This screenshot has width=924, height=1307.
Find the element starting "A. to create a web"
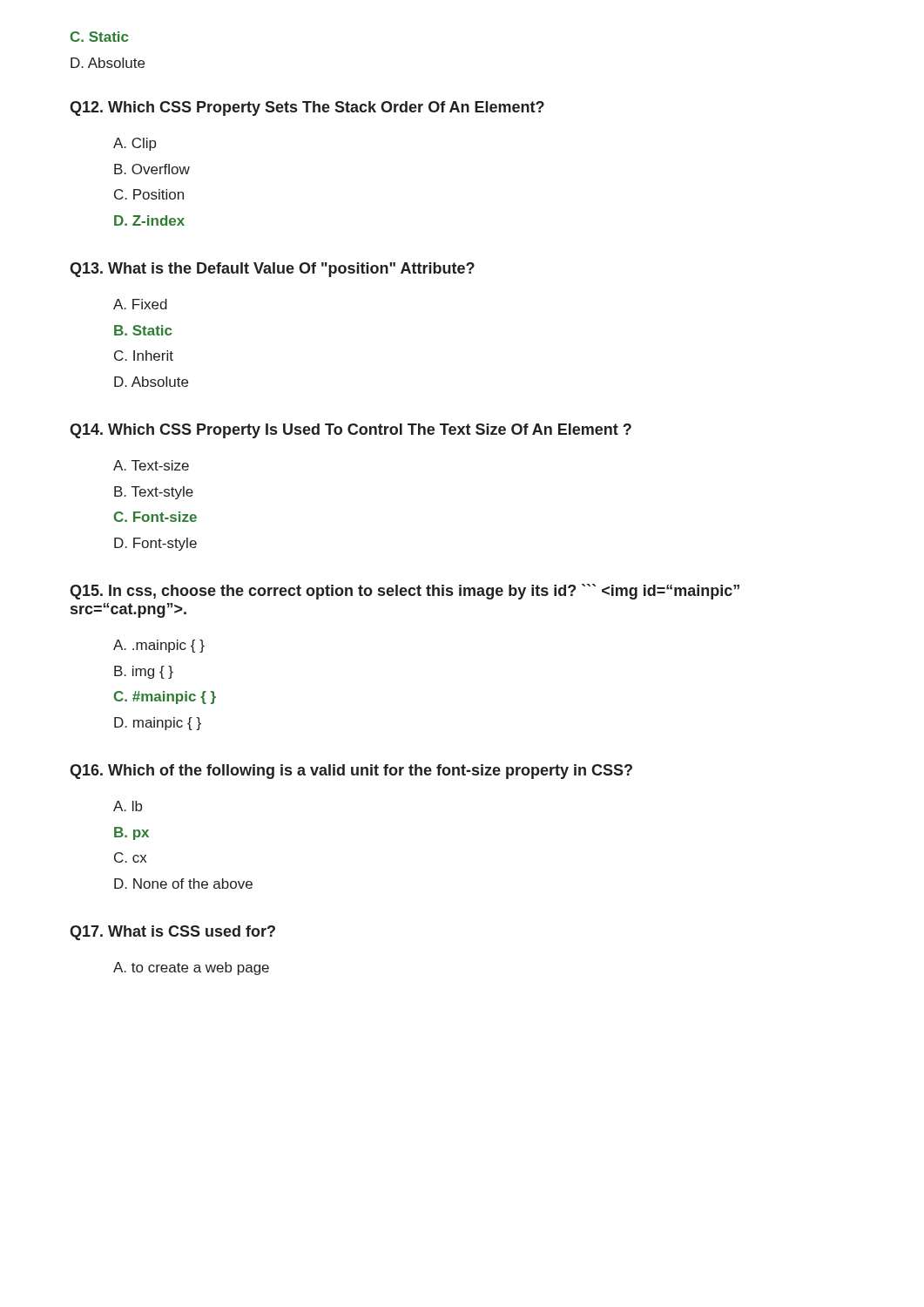(191, 968)
